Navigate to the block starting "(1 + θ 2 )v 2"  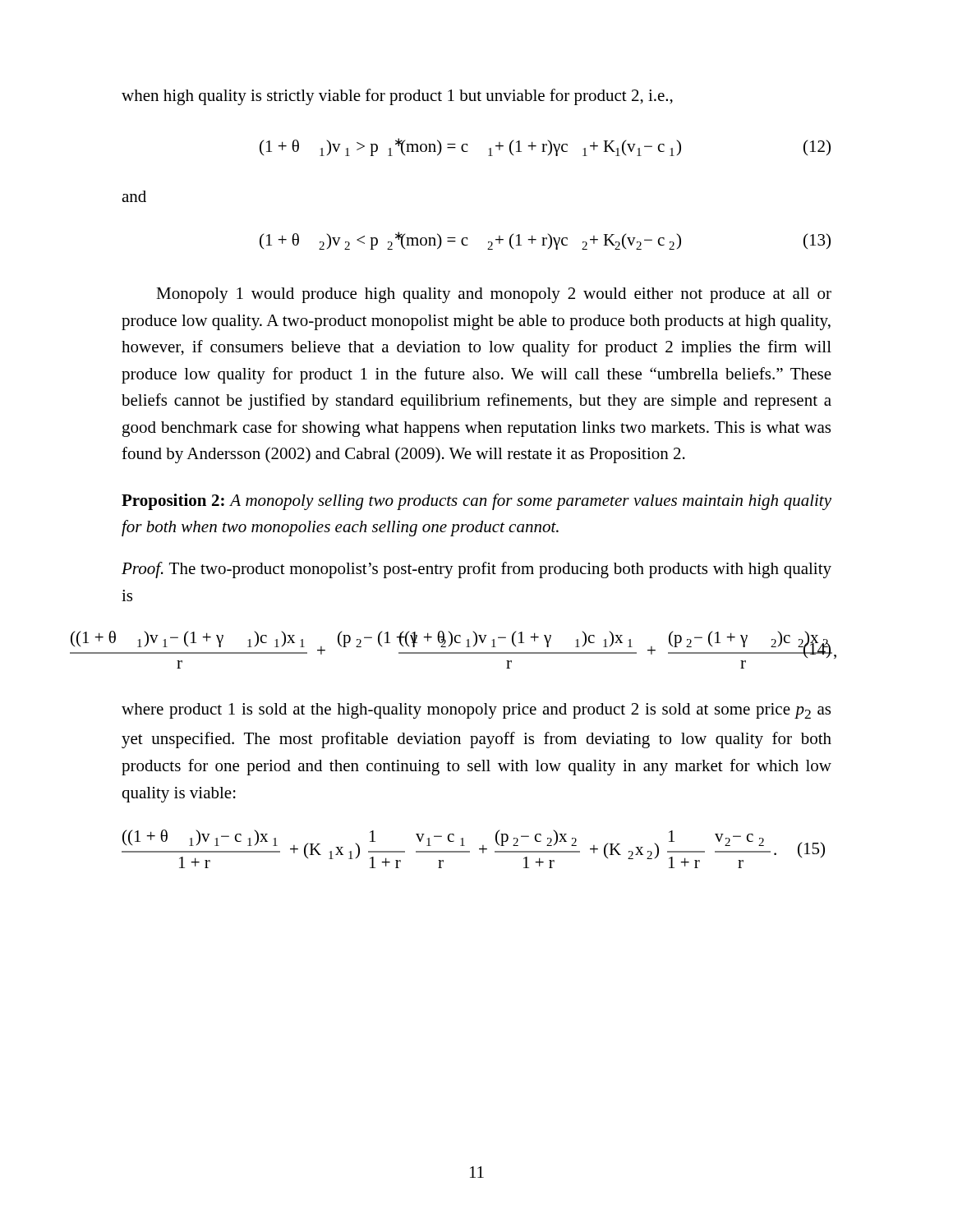pos(545,240)
